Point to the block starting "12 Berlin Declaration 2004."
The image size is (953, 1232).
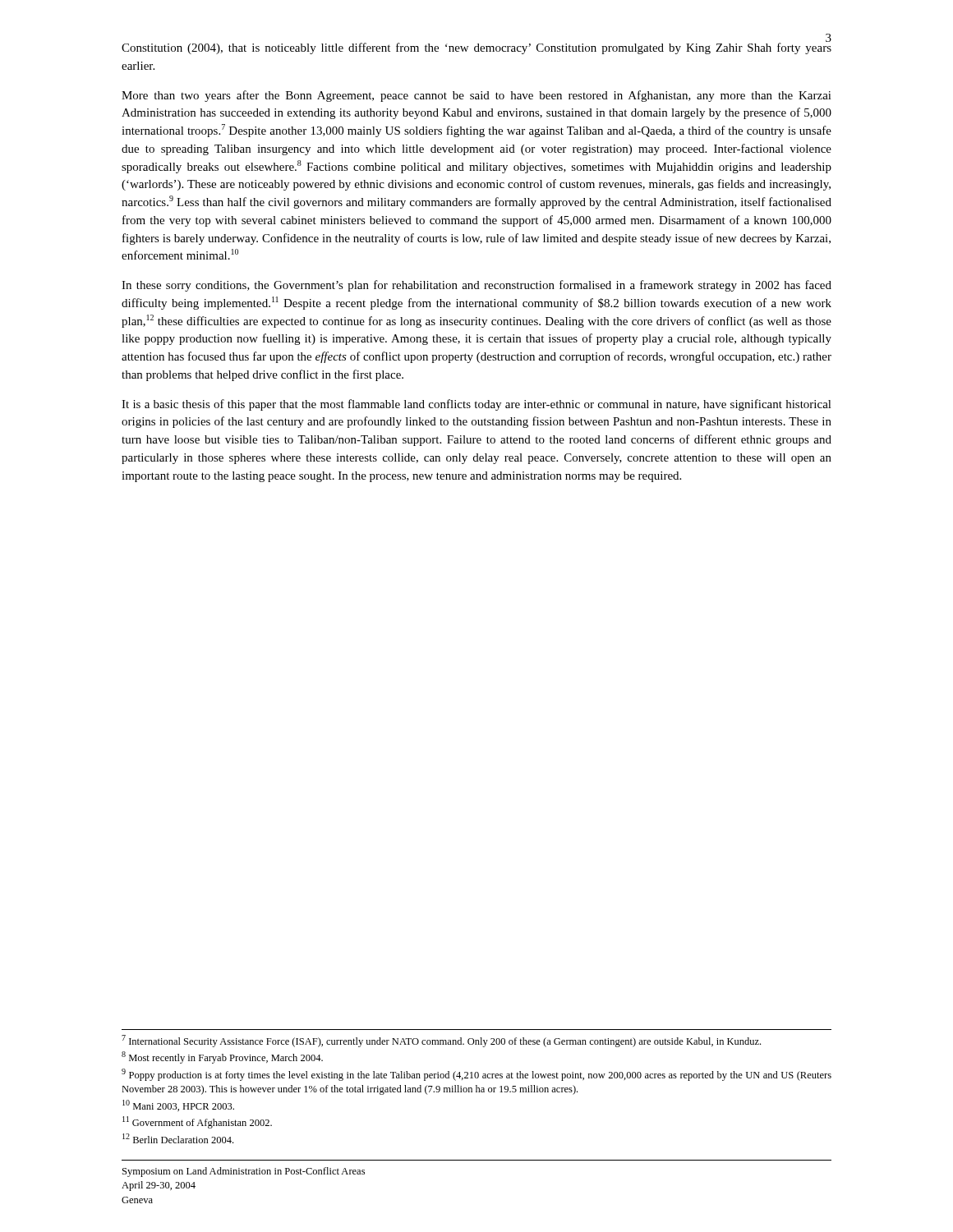click(178, 1139)
